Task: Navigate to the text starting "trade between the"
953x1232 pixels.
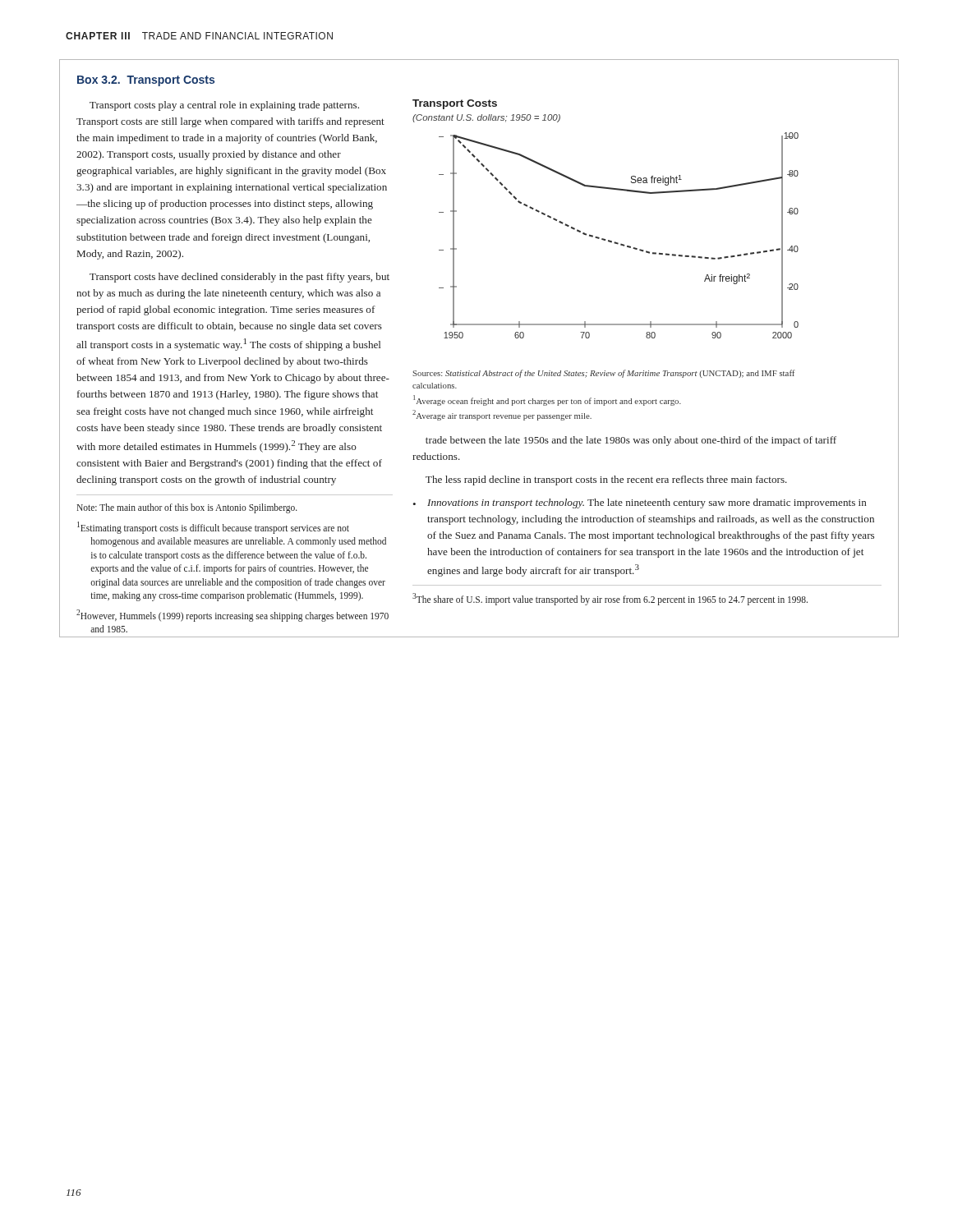Action: coord(631,441)
